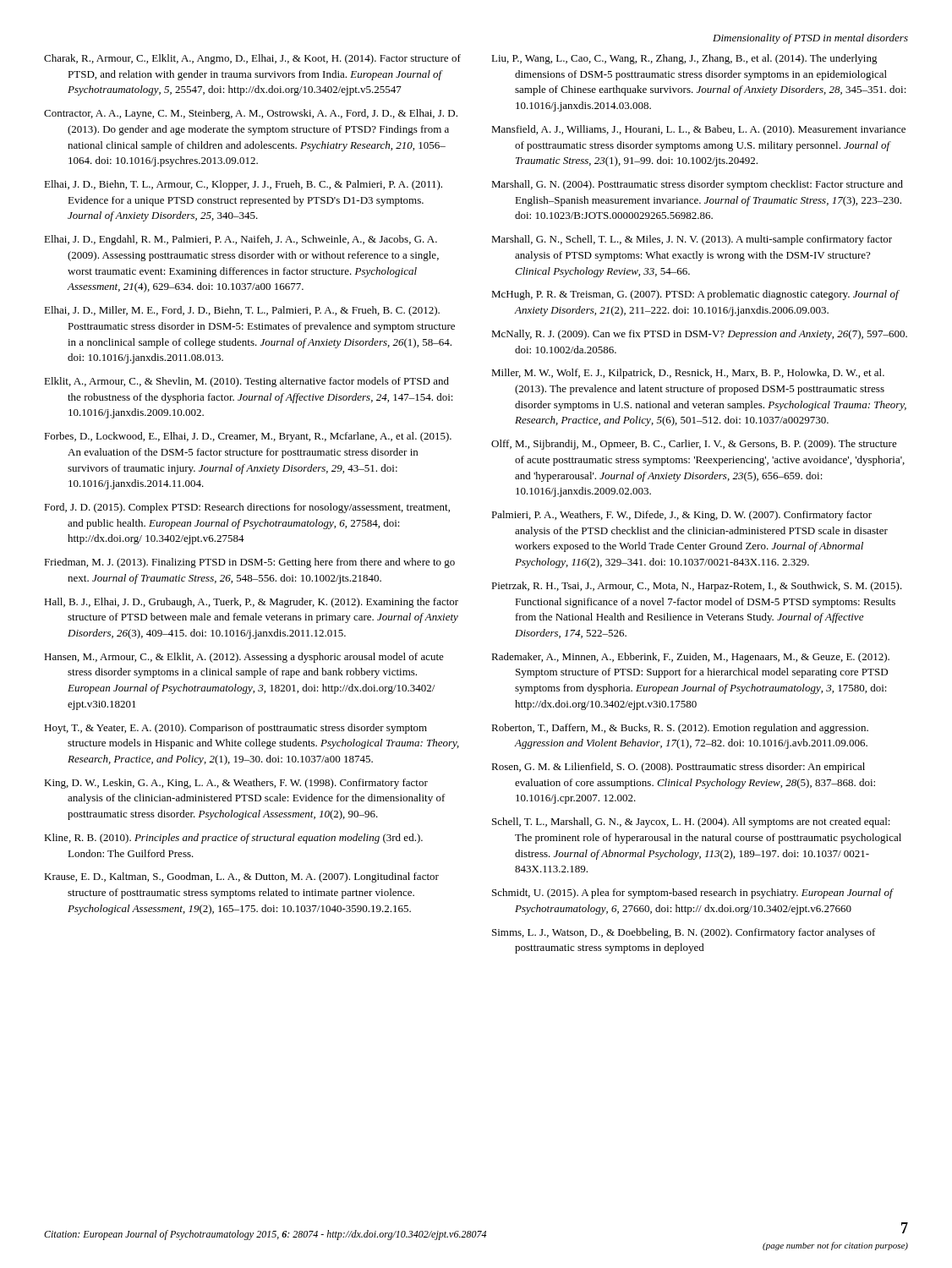The width and height of the screenshot is (952, 1268).
Task: Find the block on this page that starts "Ford, J. D. (2015). Complex PTSD: Research directions"
Action: coord(247,523)
